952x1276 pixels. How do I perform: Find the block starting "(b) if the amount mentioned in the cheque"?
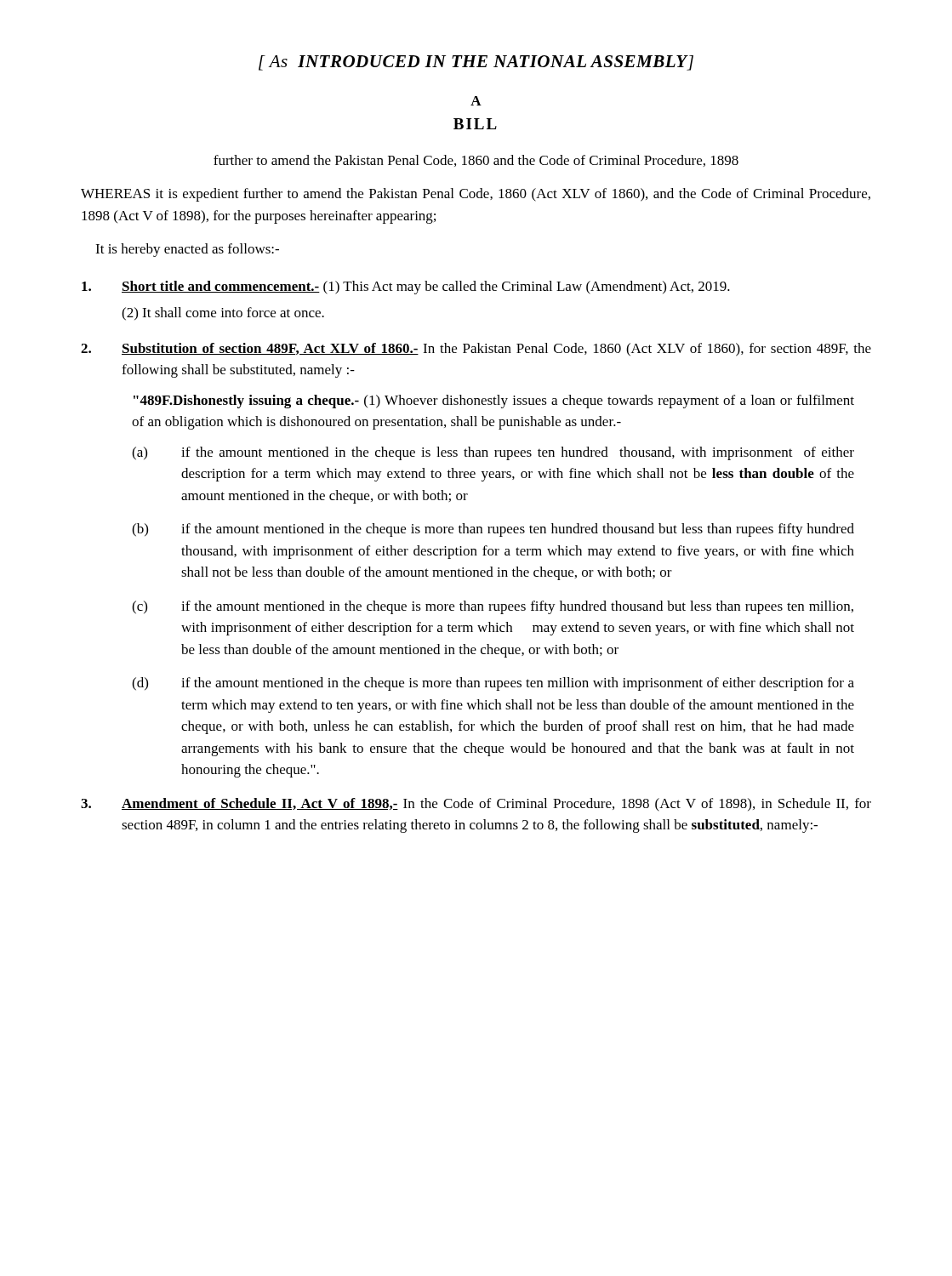(x=493, y=551)
